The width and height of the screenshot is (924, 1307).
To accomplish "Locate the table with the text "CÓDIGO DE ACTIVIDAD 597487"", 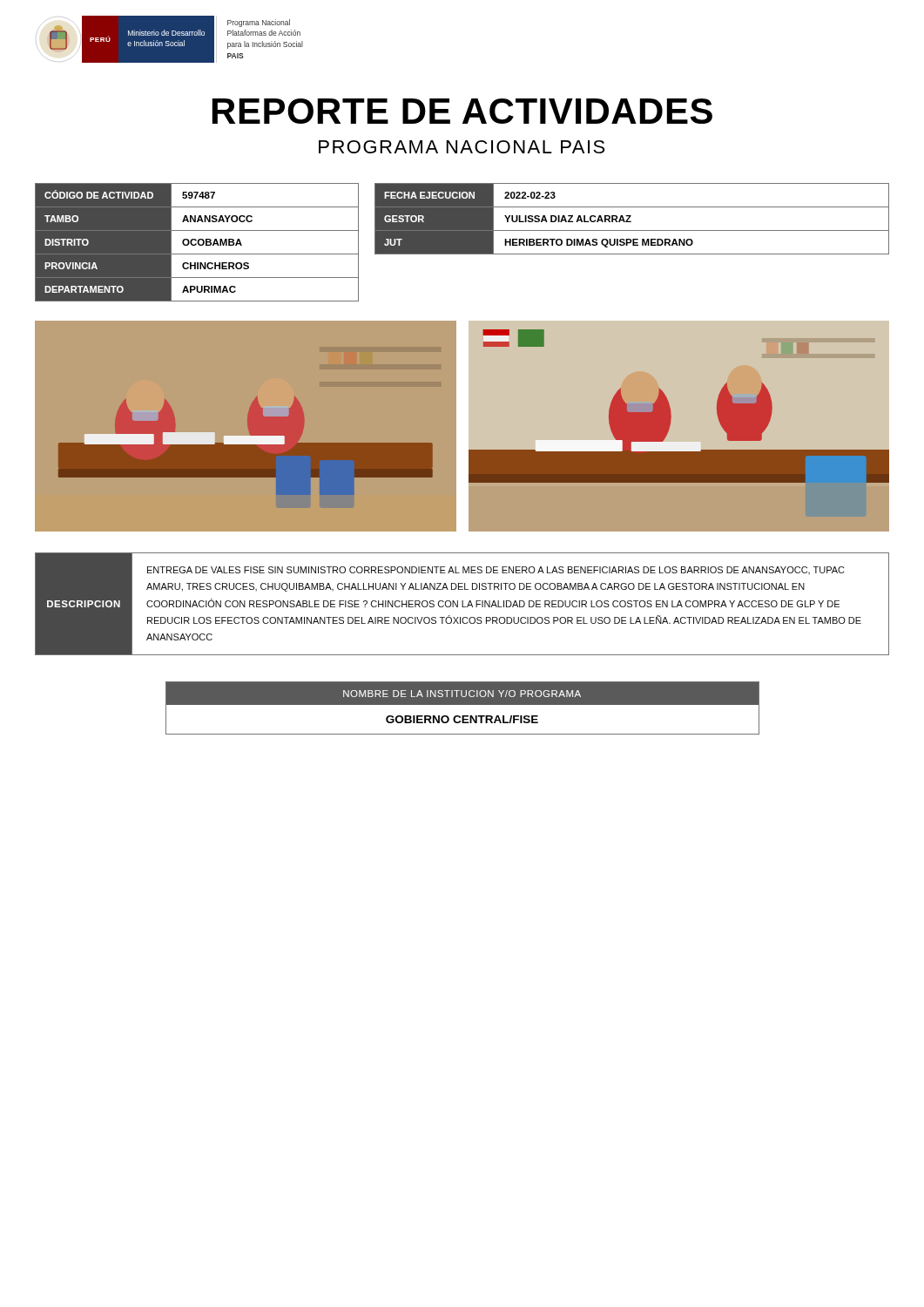I will tap(197, 242).
